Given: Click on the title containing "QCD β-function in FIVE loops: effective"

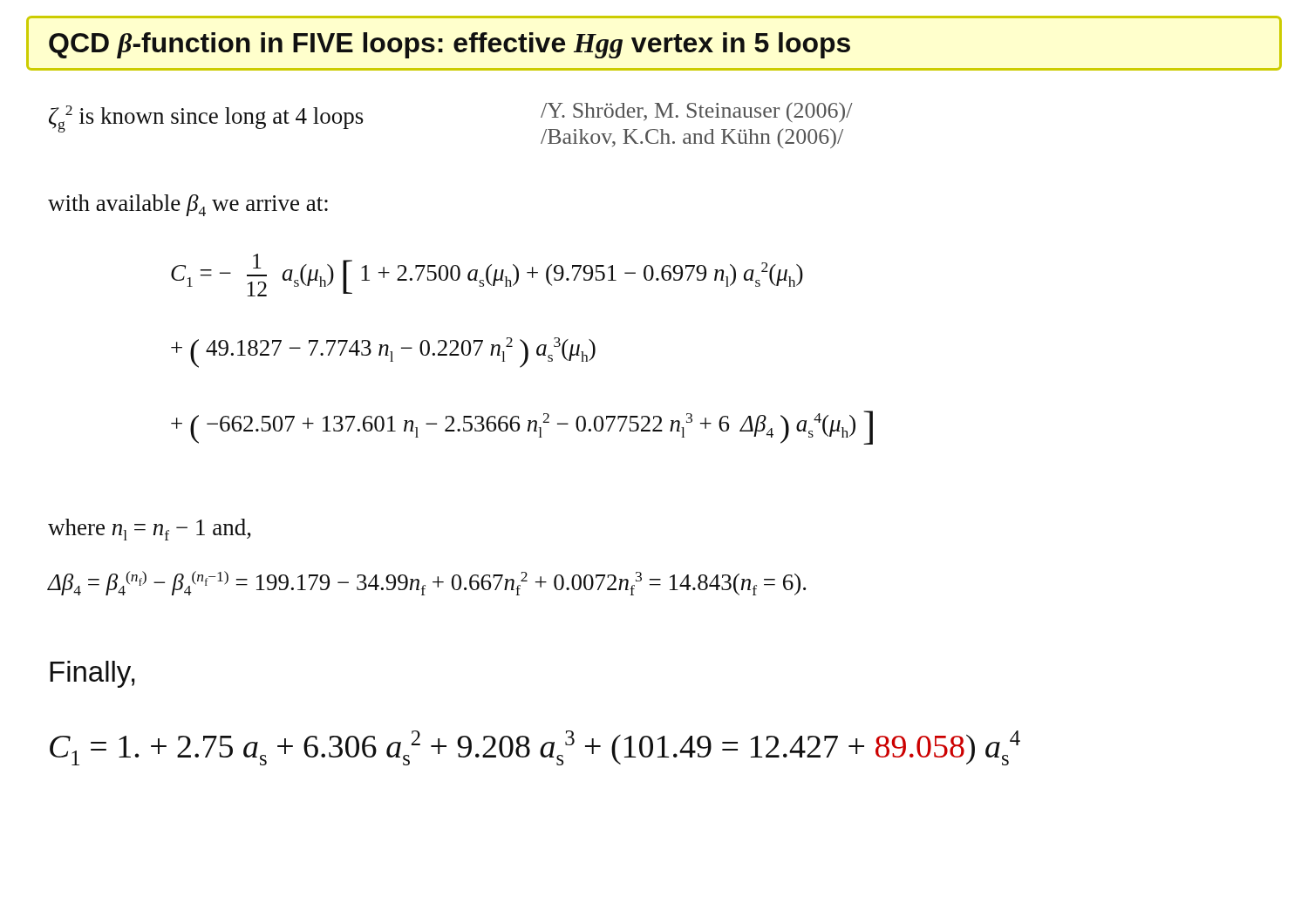Looking at the screenshot, I should 450,43.
